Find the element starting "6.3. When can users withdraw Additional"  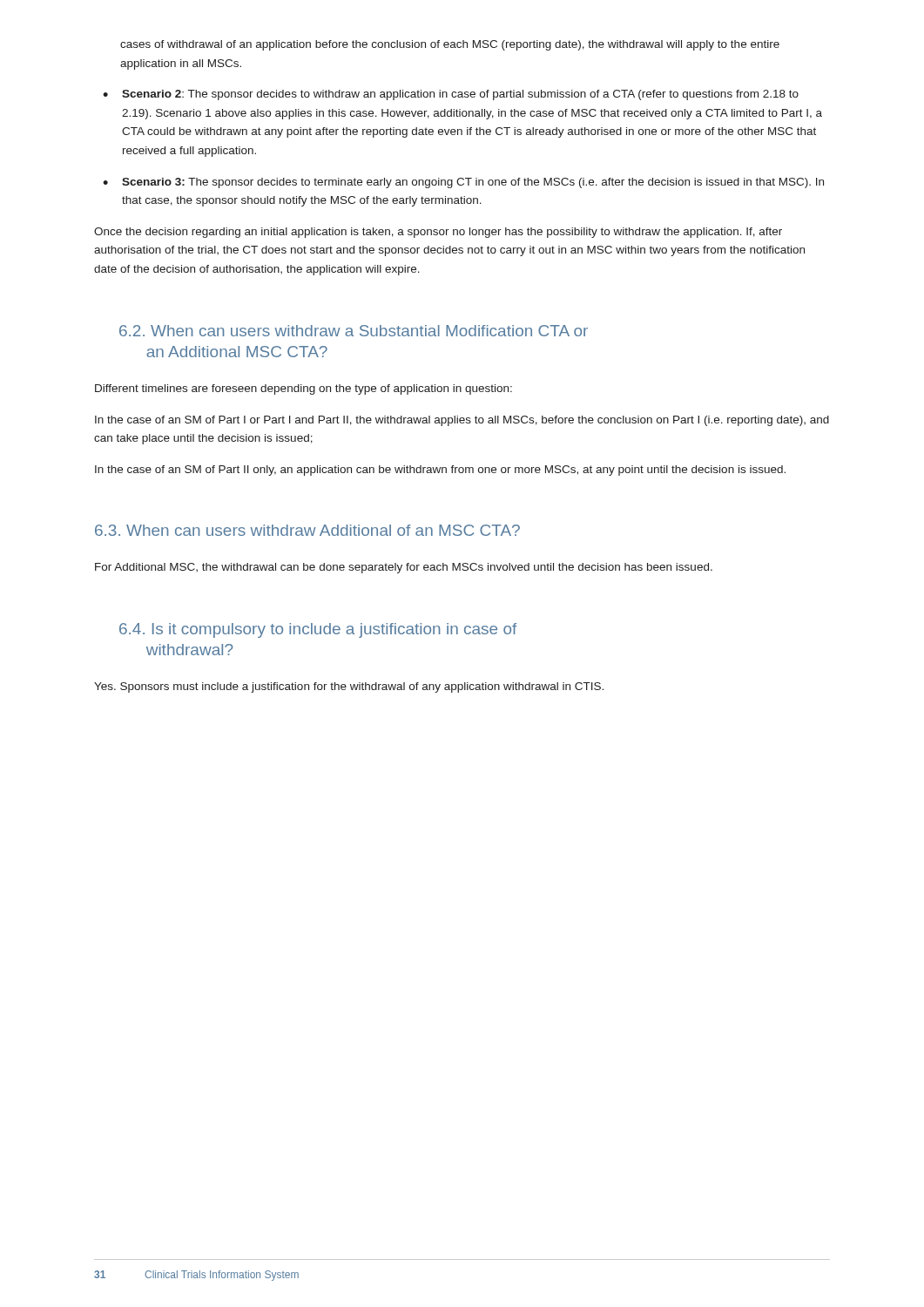tap(307, 531)
